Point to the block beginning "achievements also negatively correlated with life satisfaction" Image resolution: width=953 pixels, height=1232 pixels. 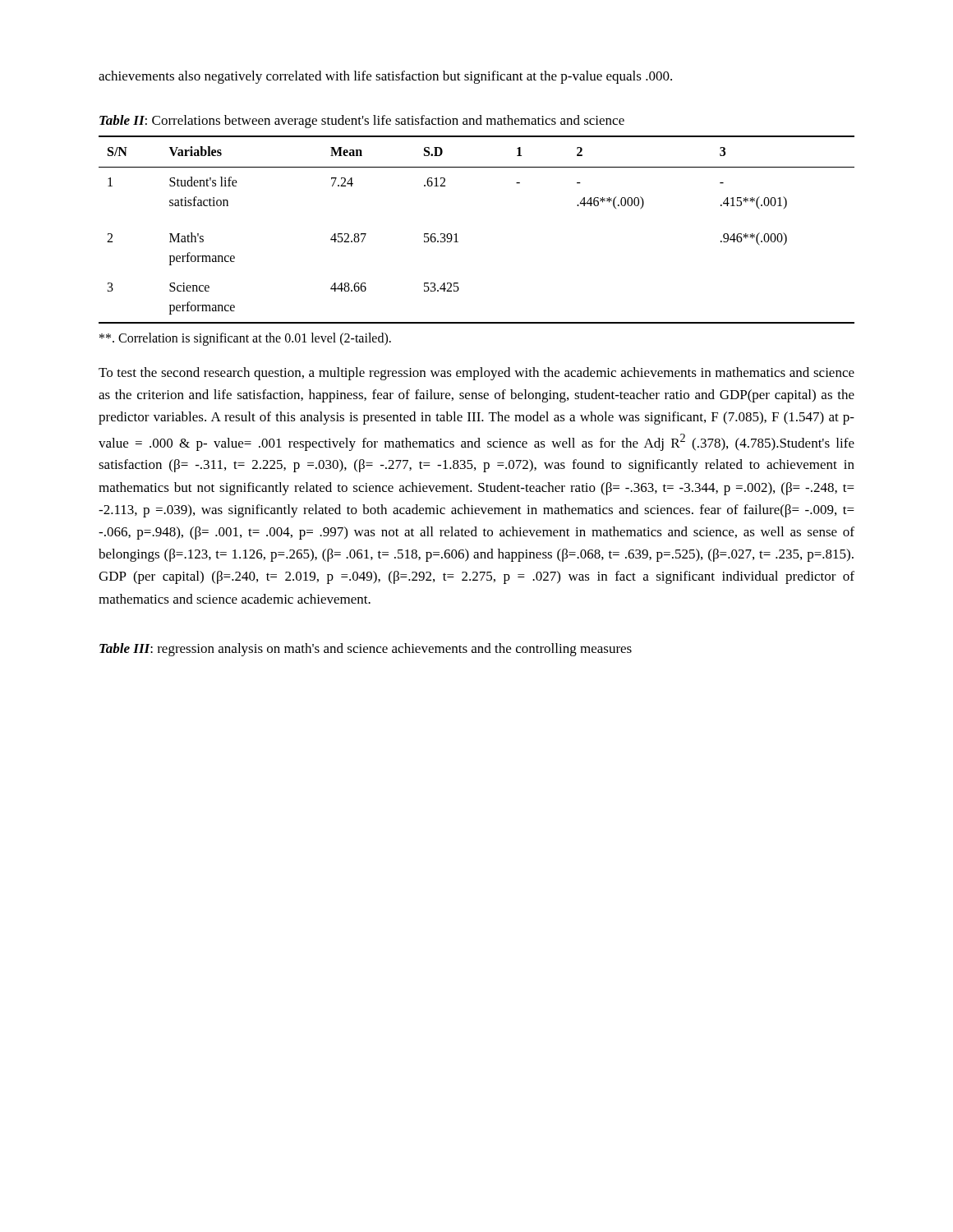point(386,76)
